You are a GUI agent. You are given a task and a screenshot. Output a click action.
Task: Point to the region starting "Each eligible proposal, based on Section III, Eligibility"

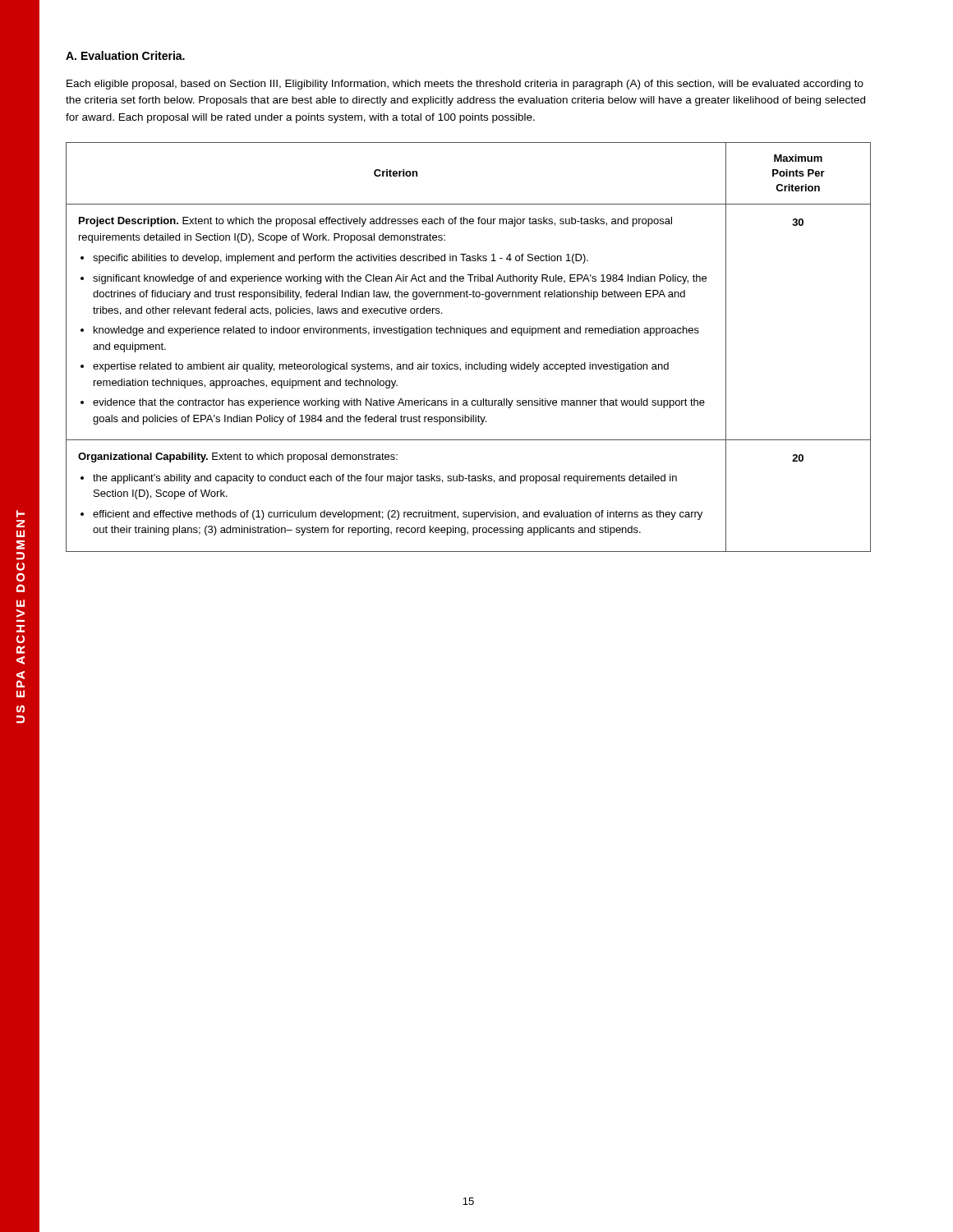pos(466,100)
